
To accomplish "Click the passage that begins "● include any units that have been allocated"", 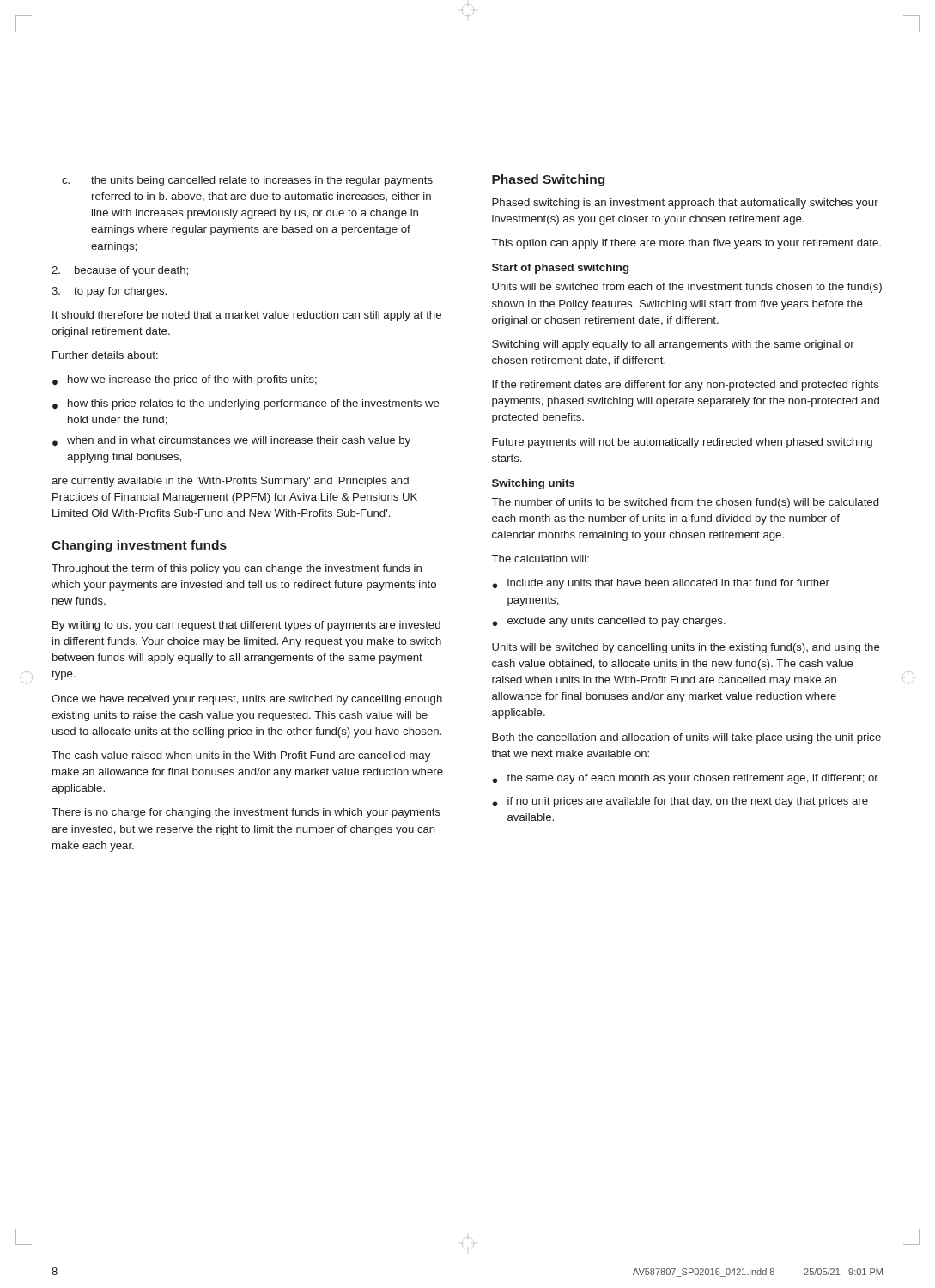I will point(688,591).
